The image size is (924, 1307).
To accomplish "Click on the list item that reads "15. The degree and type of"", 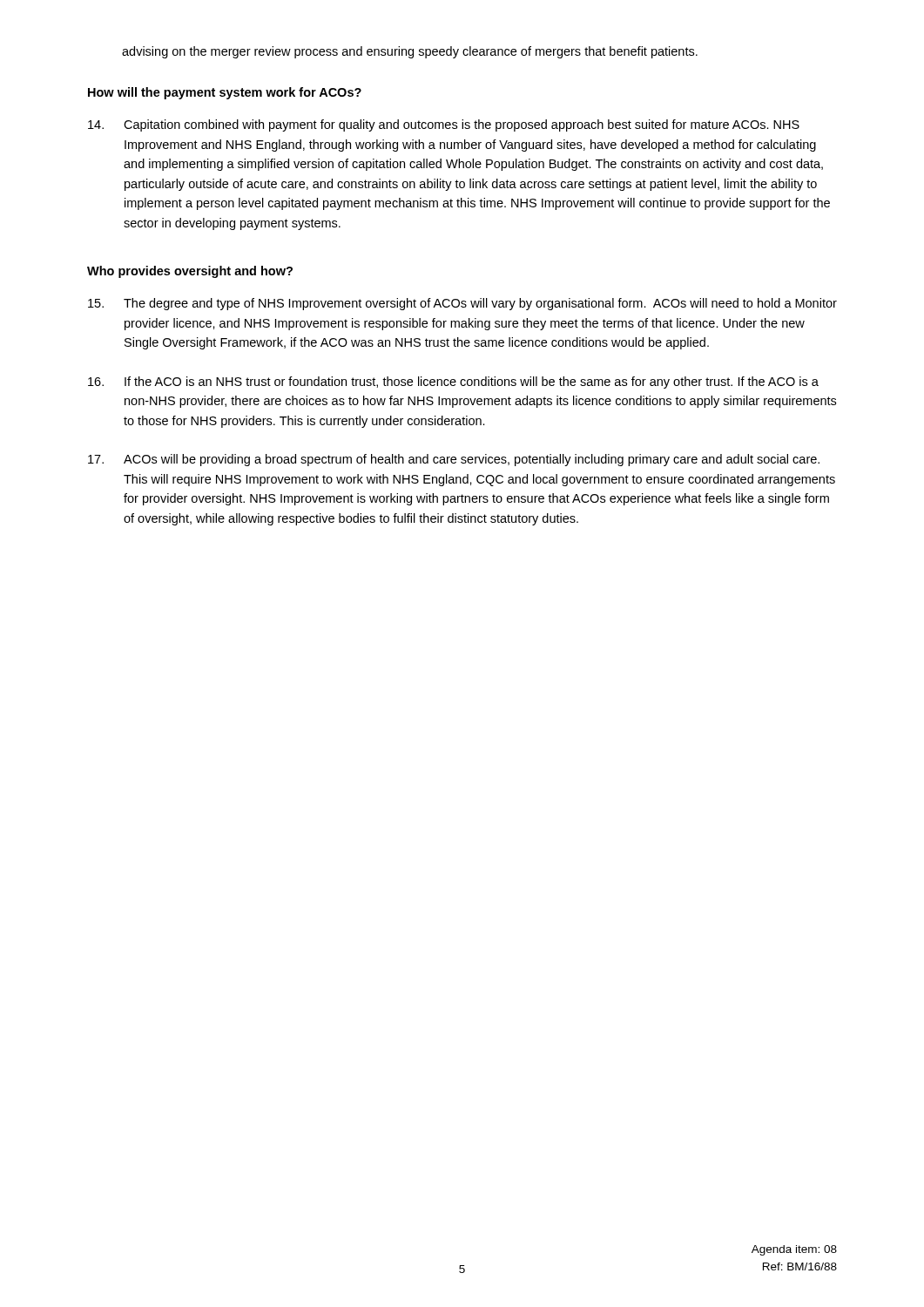I will [x=462, y=323].
